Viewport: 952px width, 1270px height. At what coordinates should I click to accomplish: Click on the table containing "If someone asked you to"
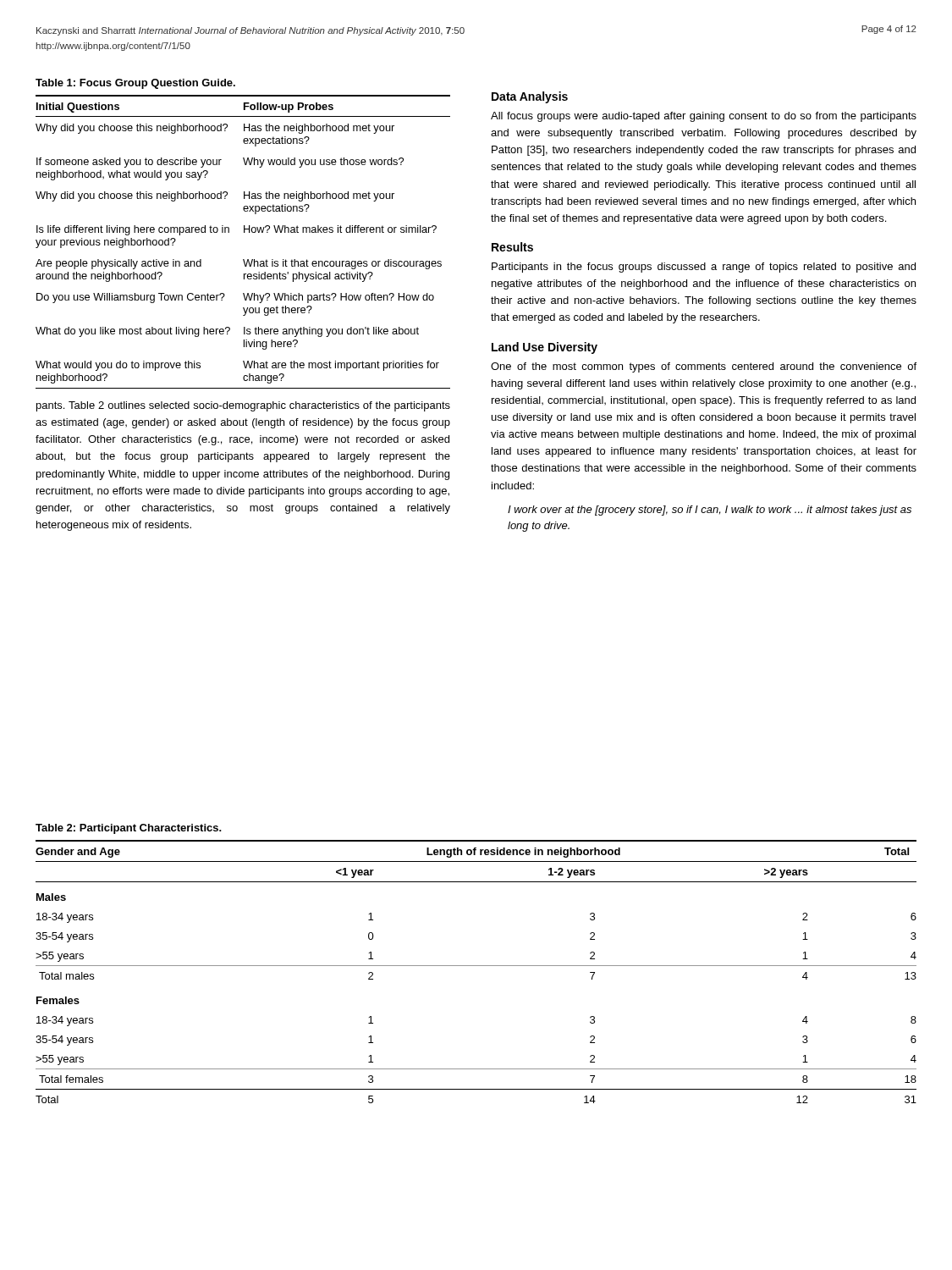point(243,242)
